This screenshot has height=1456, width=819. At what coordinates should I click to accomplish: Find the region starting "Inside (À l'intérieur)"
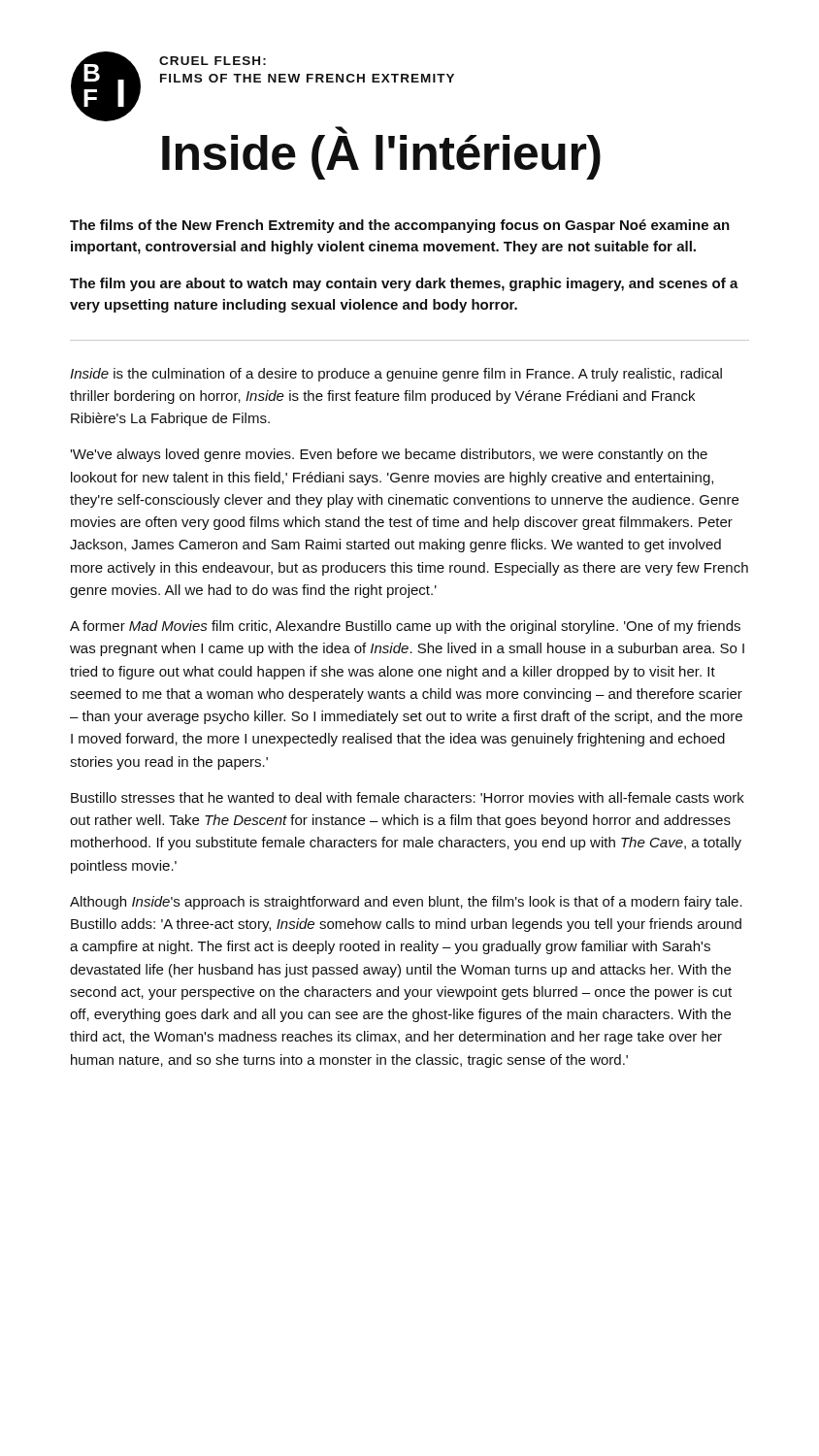click(381, 154)
